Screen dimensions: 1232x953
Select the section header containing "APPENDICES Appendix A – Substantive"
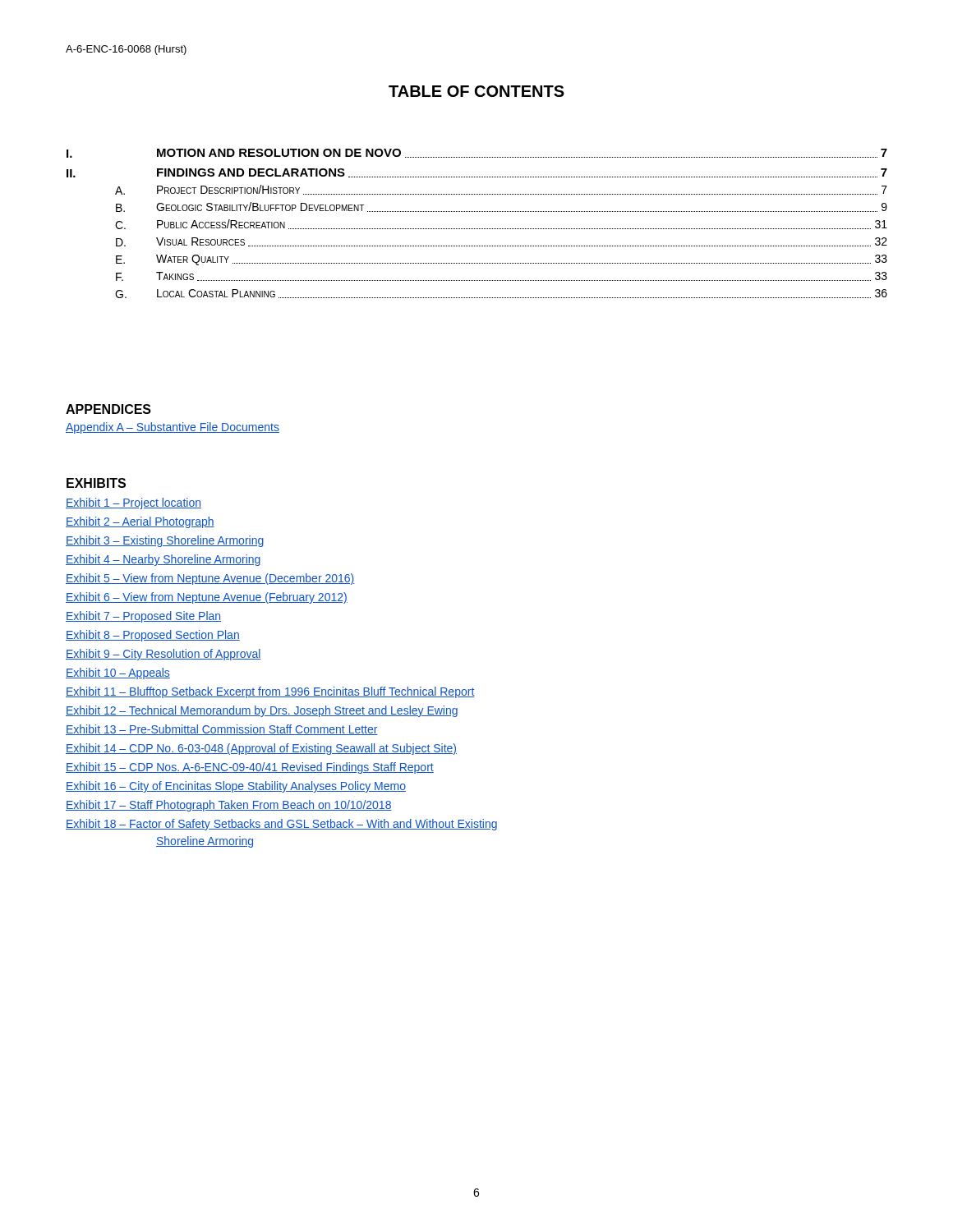[x=108, y=409]
